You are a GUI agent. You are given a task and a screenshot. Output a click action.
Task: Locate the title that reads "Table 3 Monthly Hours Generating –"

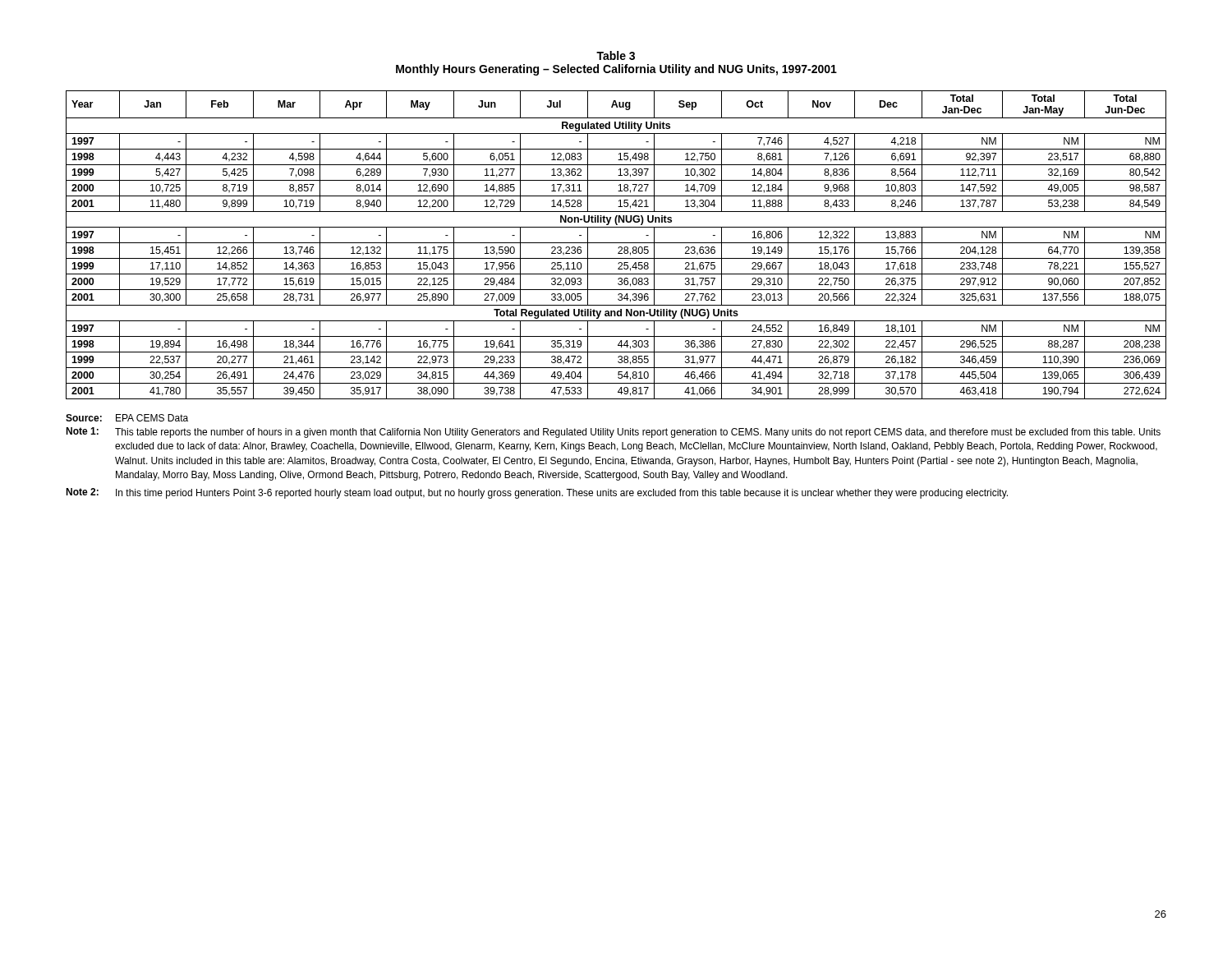(616, 62)
